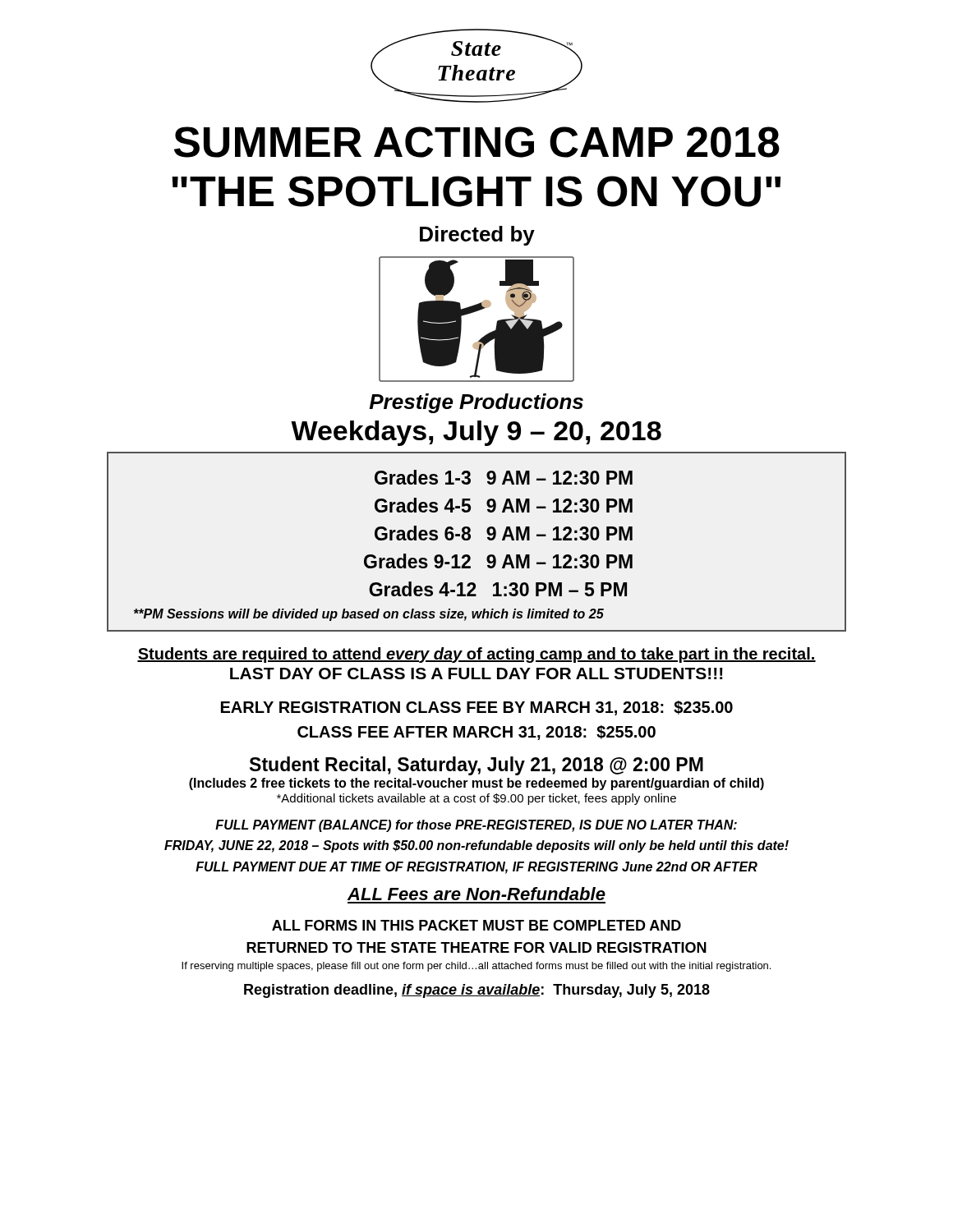The width and height of the screenshot is (953, 1232).
Task: Navigate to the element starting "FULL PAYMENT (BALANCE)"
Action: coord(476,846)
